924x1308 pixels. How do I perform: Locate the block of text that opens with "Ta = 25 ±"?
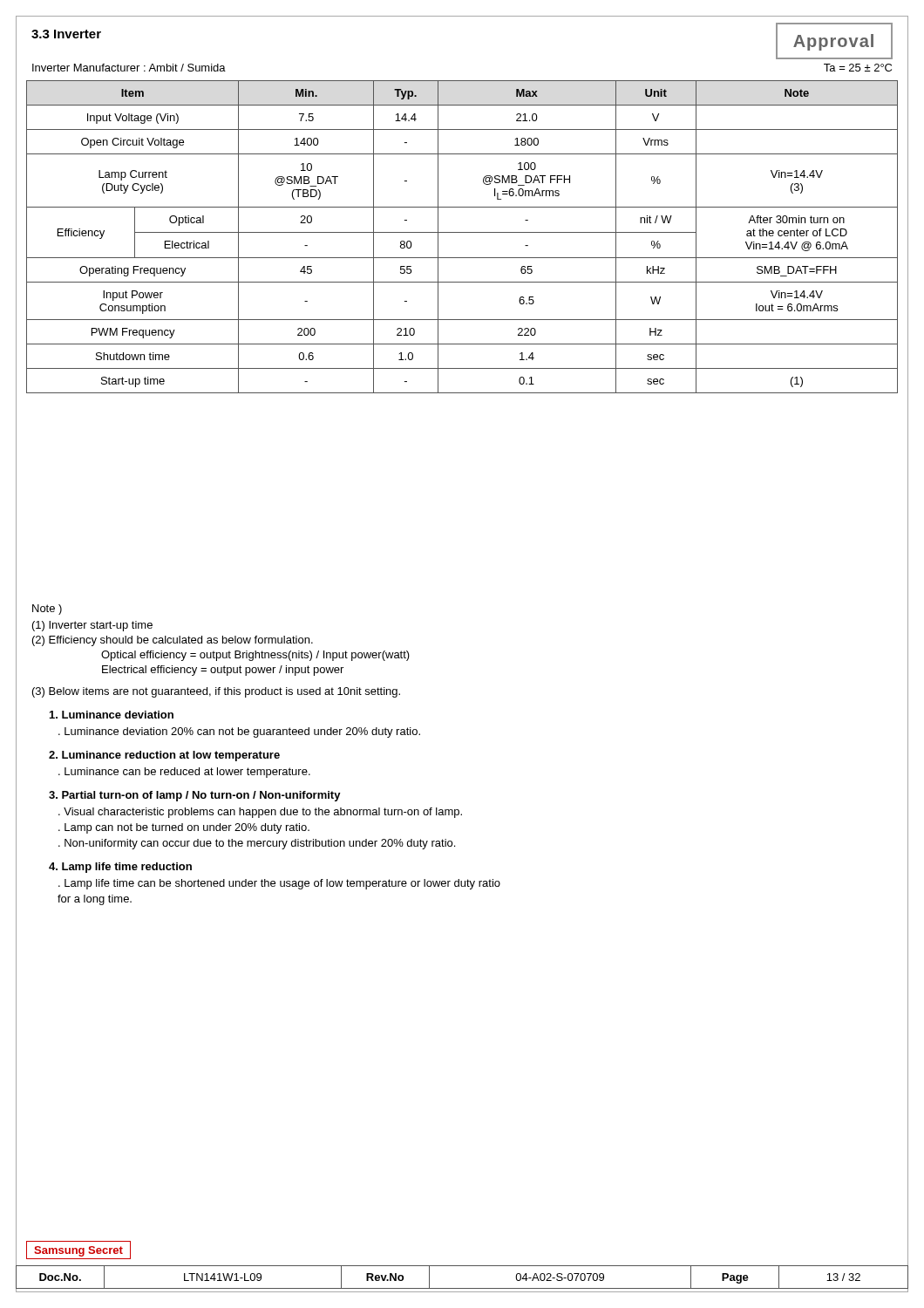[858, 68]
